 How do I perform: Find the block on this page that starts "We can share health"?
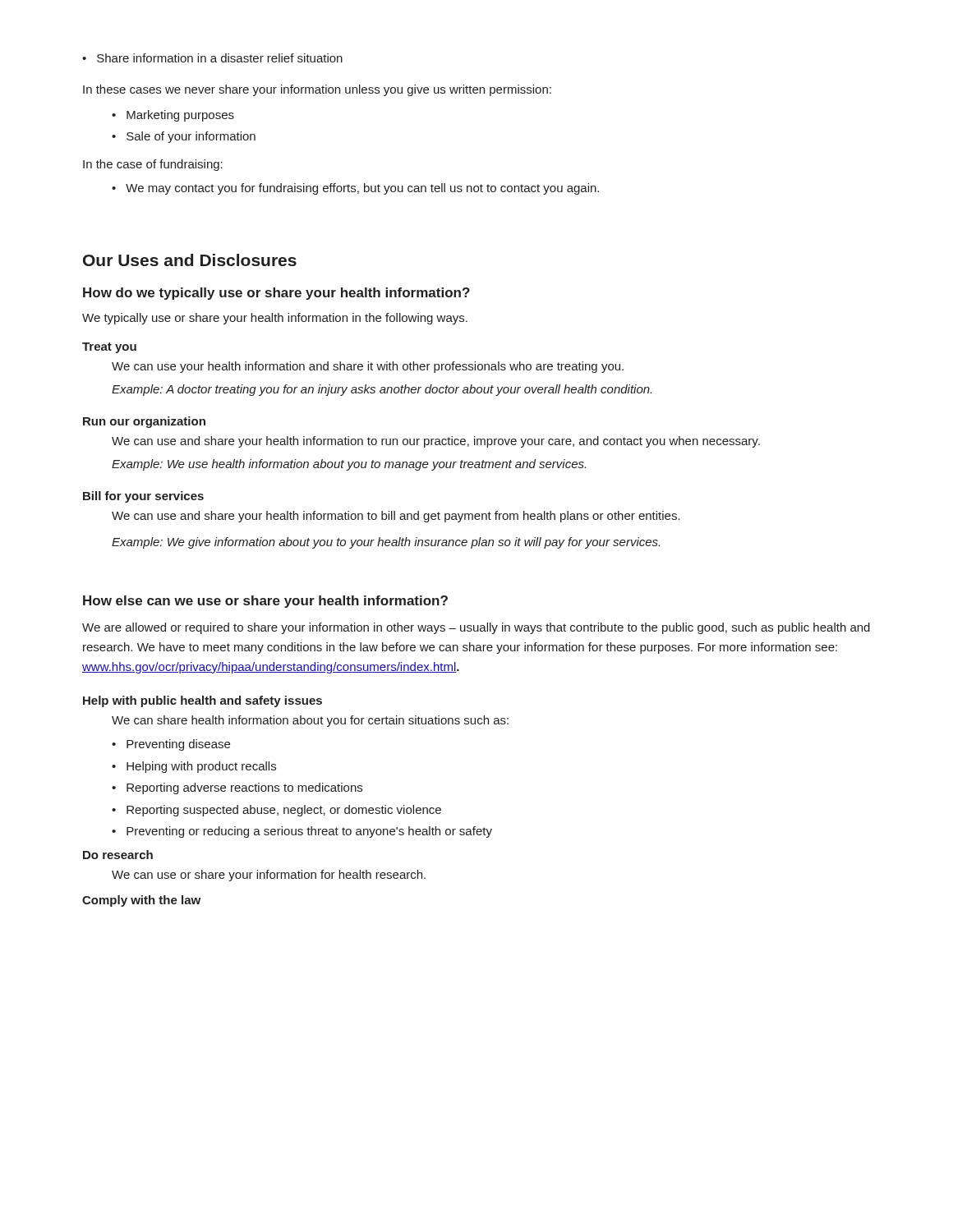pyautogui.click(x=311, y=720)
